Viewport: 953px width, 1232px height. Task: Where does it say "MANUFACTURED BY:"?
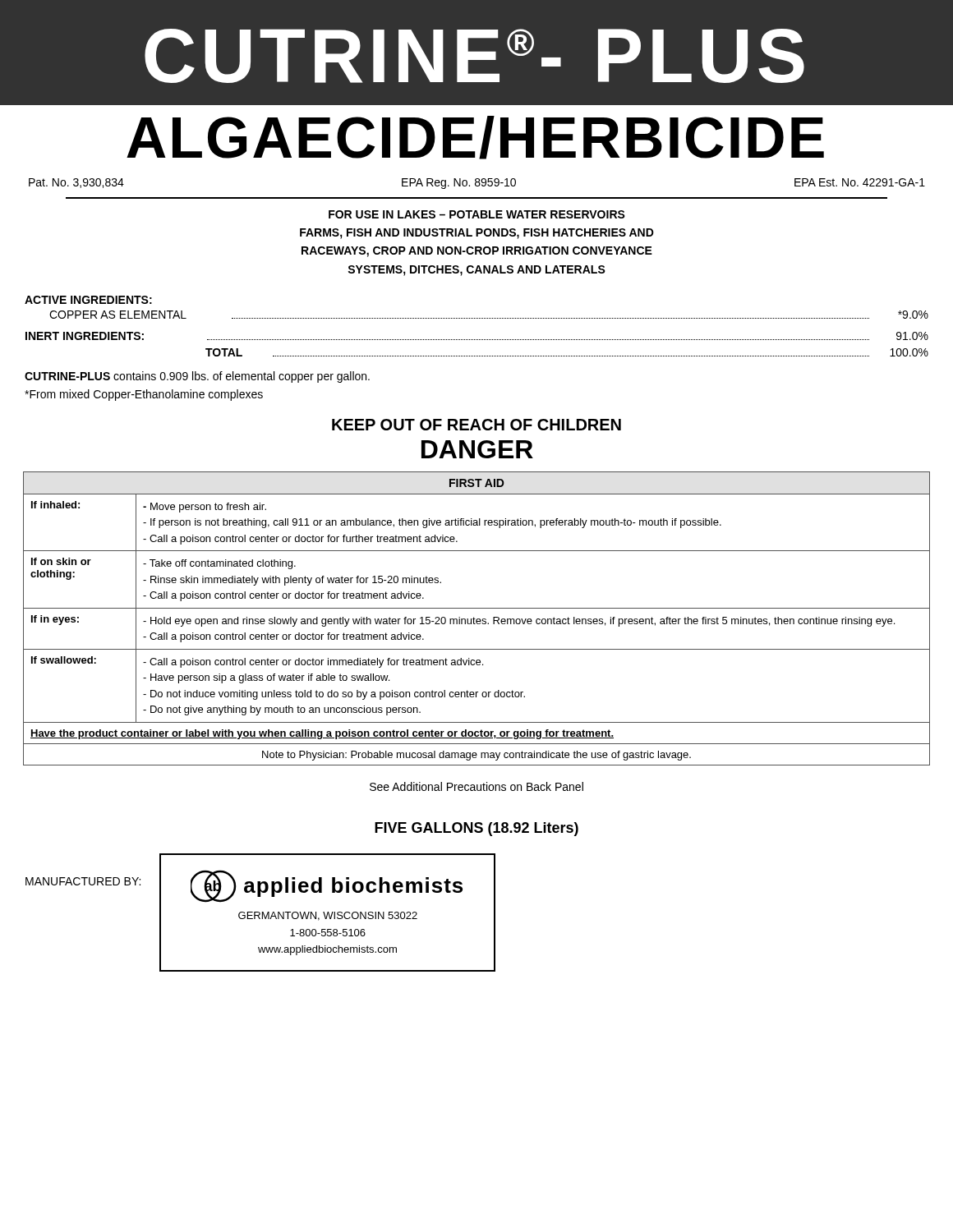tap(83, 881)
